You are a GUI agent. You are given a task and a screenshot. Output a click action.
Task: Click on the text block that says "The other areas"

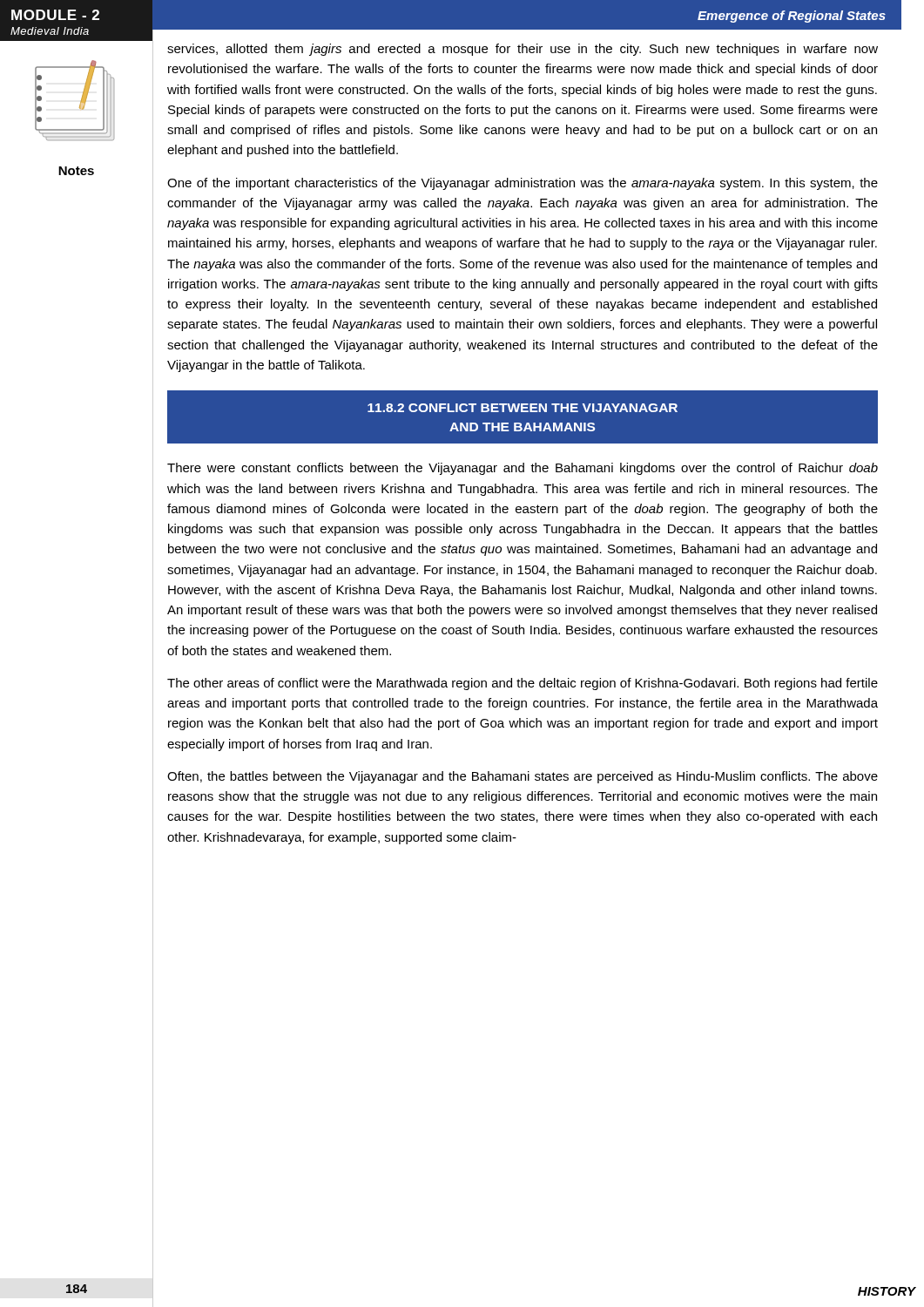523,713
